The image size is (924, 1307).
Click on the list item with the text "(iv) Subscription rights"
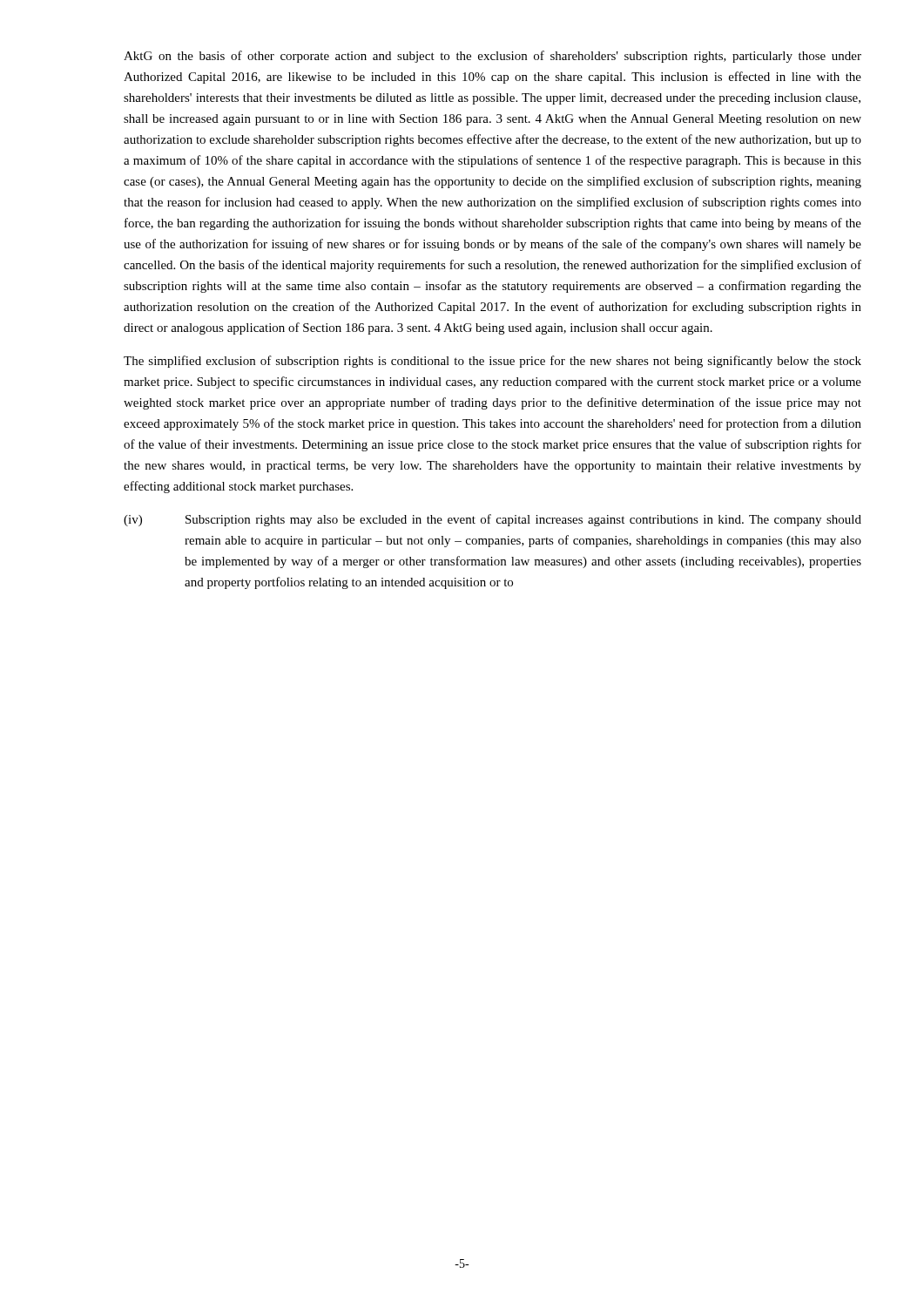tap(492, 551)
